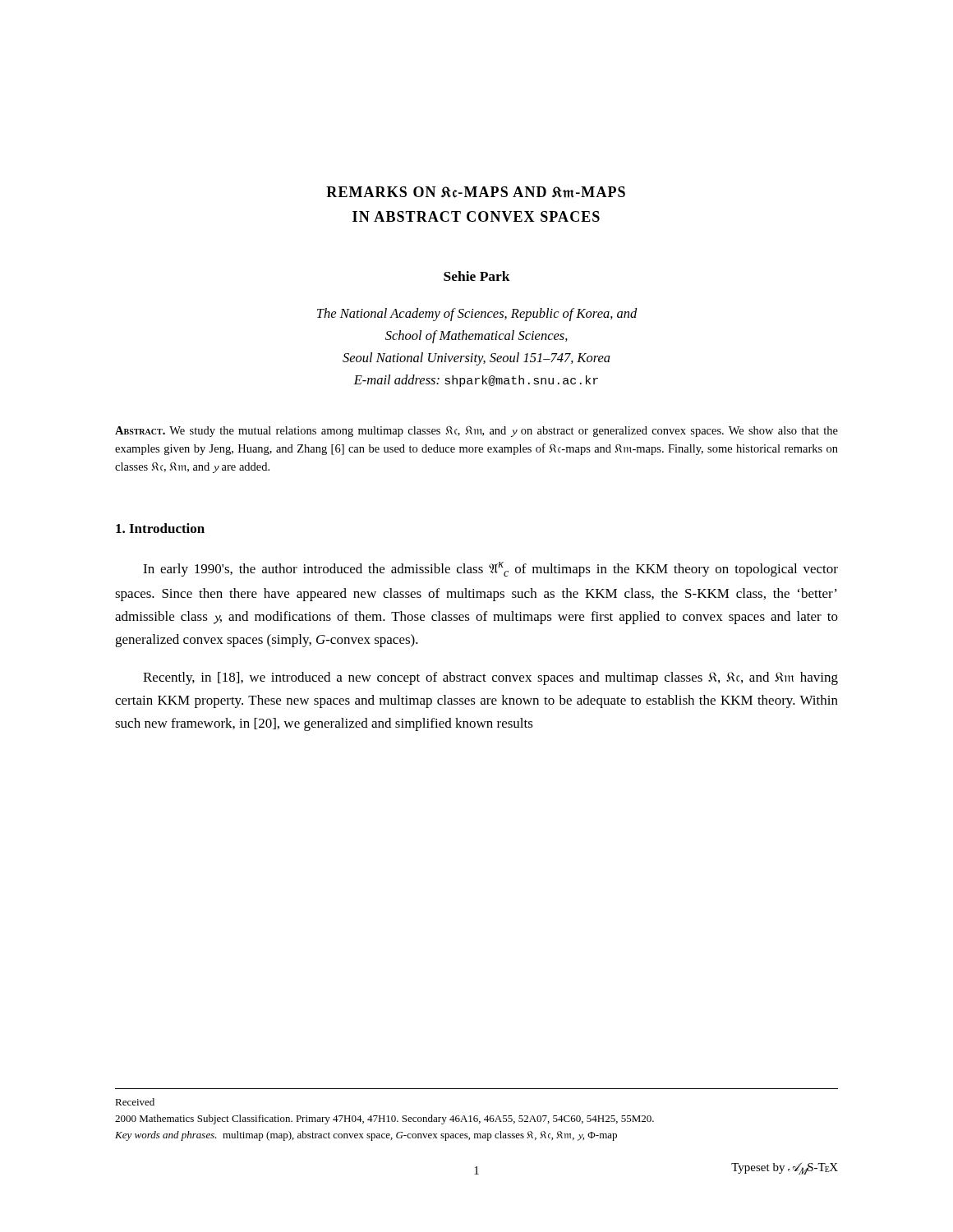Click on the block starting "1. Introduction"
953x1232 pixels.
[x=160, y=529]
